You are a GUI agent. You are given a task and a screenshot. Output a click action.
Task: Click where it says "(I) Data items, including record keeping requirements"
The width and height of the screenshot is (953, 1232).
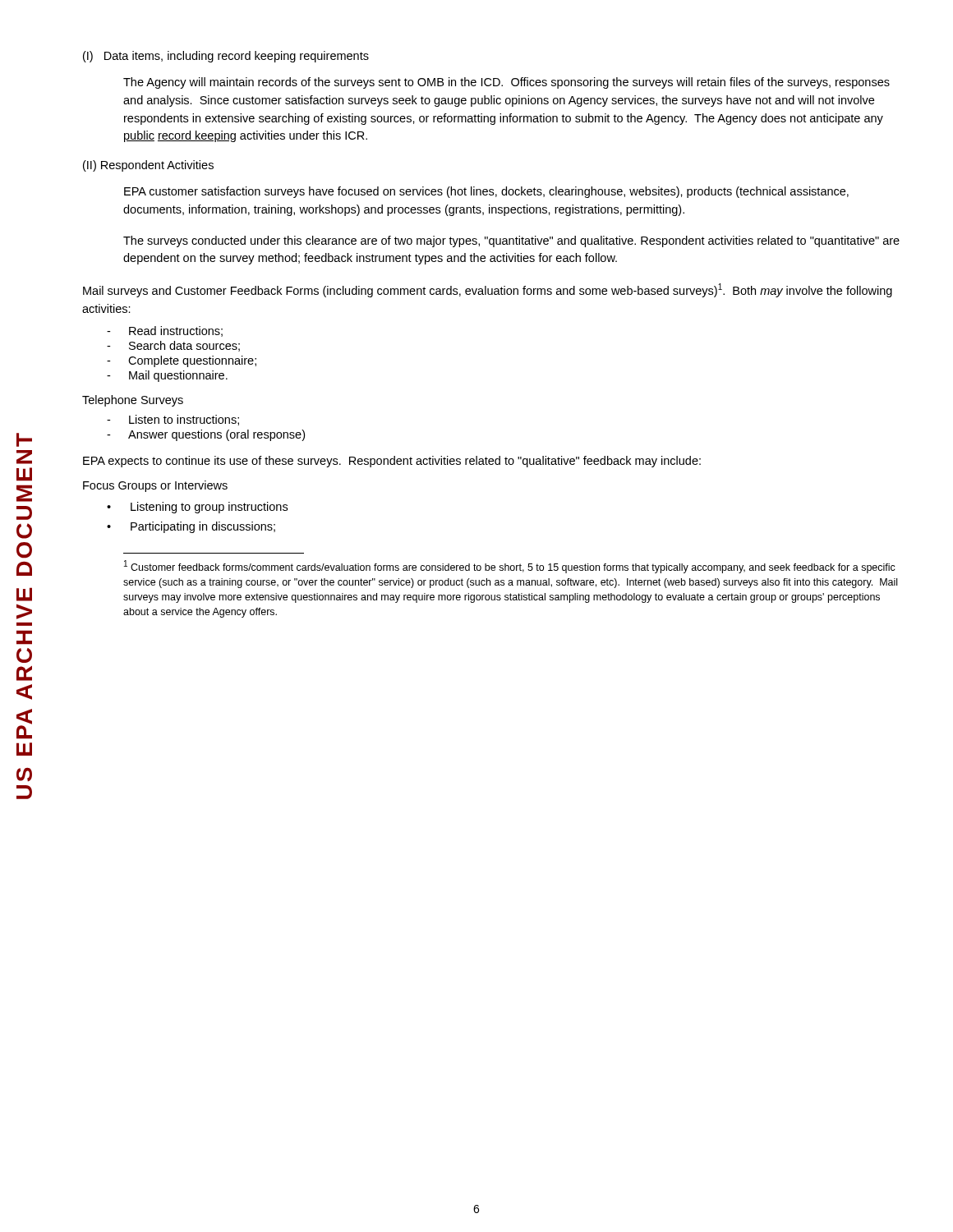coord(226,57)
